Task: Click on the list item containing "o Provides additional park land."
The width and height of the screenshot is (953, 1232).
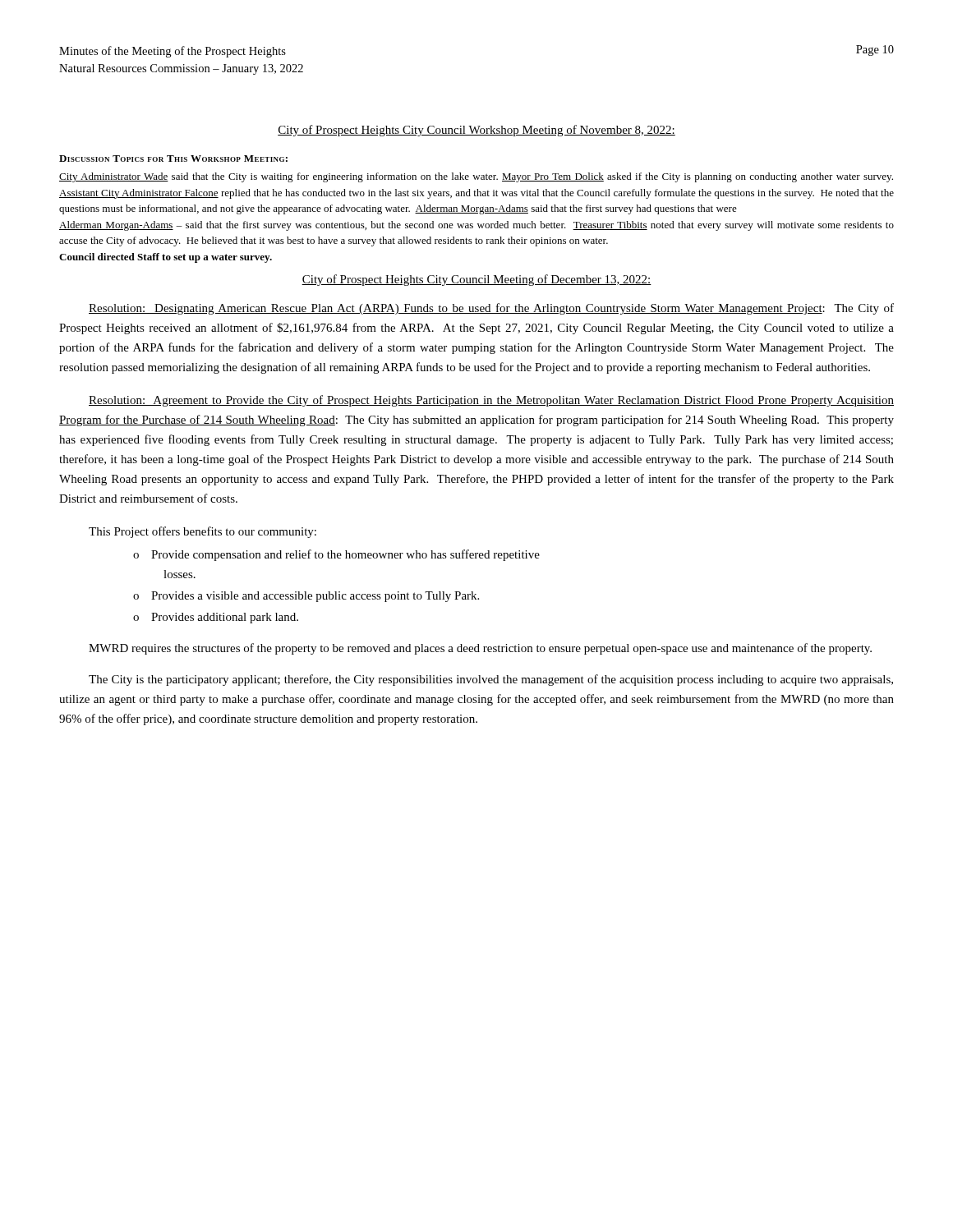Action: coord(216,618)
